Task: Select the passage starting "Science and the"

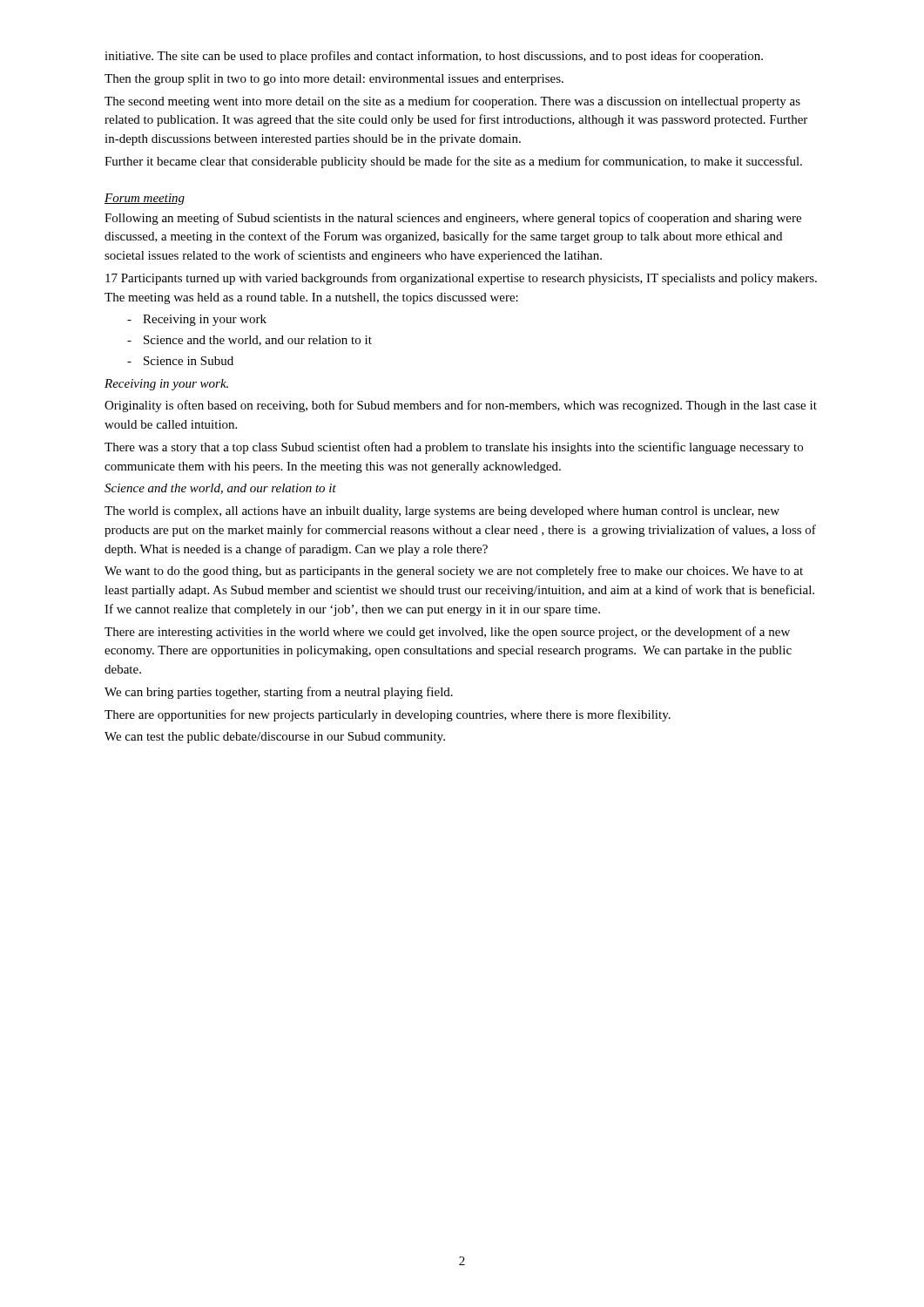Action: (x=220, y=489)
